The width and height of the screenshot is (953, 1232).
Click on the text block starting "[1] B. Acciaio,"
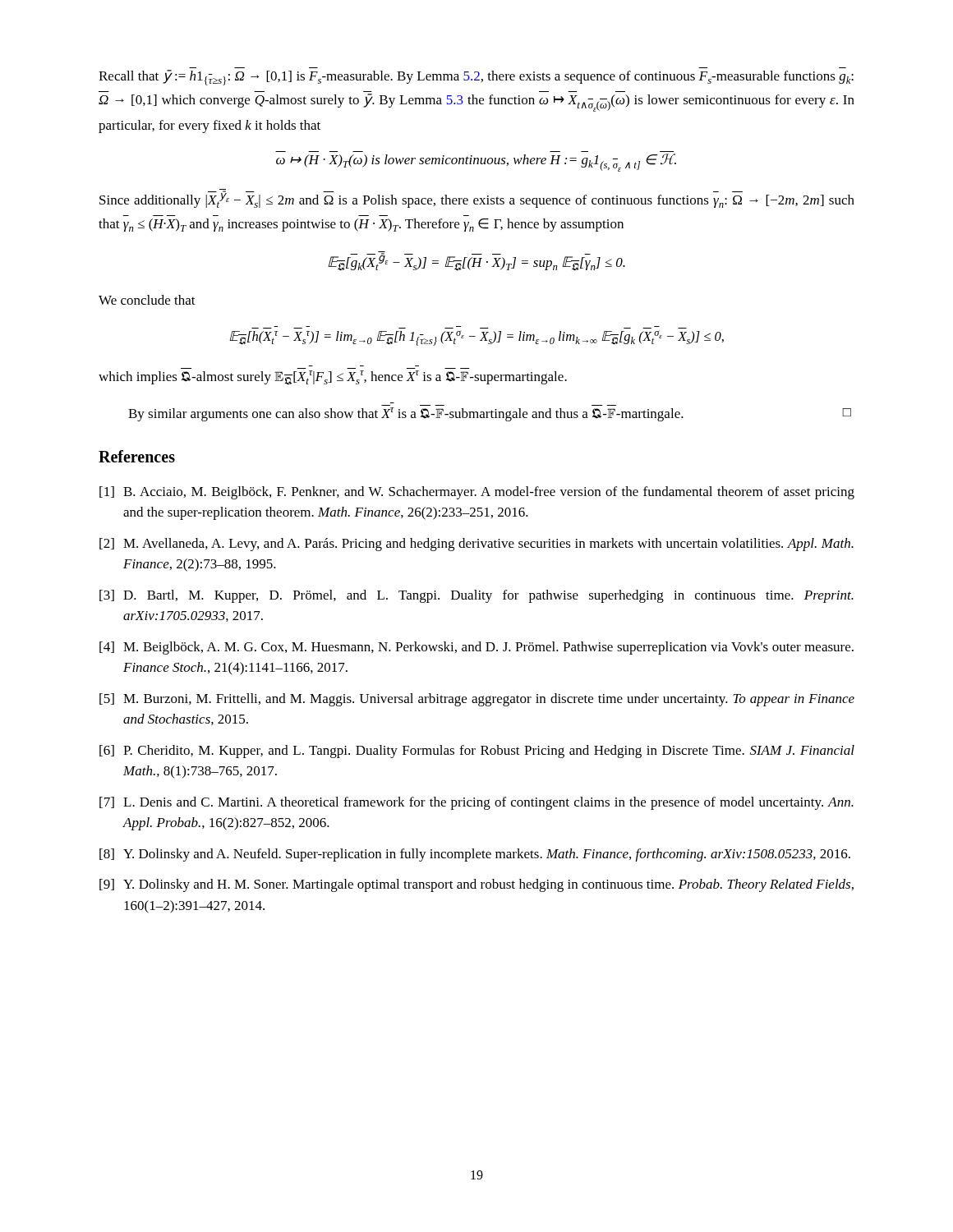476,502
